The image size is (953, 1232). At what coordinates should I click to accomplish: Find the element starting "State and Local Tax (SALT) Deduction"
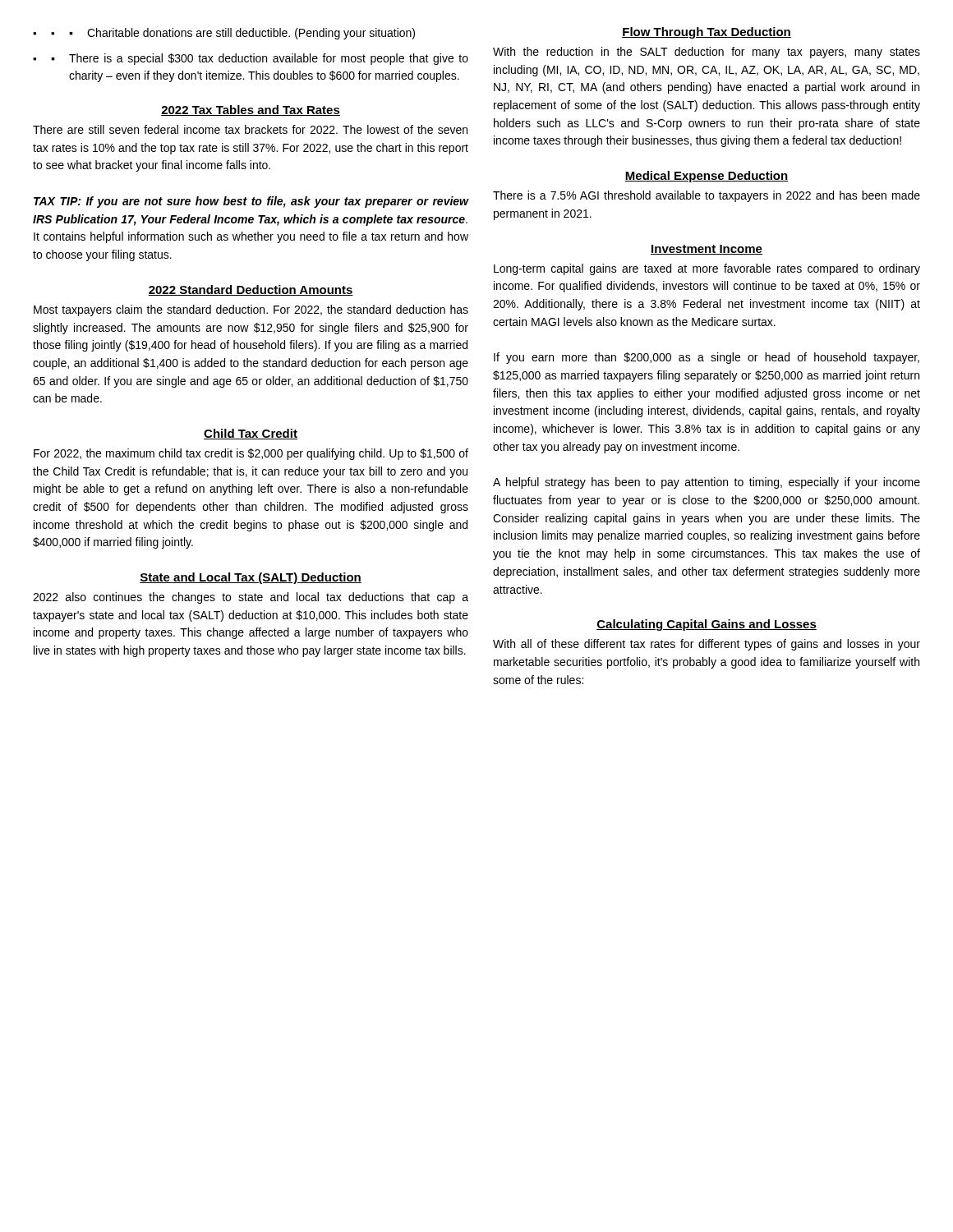pos(251,577)
